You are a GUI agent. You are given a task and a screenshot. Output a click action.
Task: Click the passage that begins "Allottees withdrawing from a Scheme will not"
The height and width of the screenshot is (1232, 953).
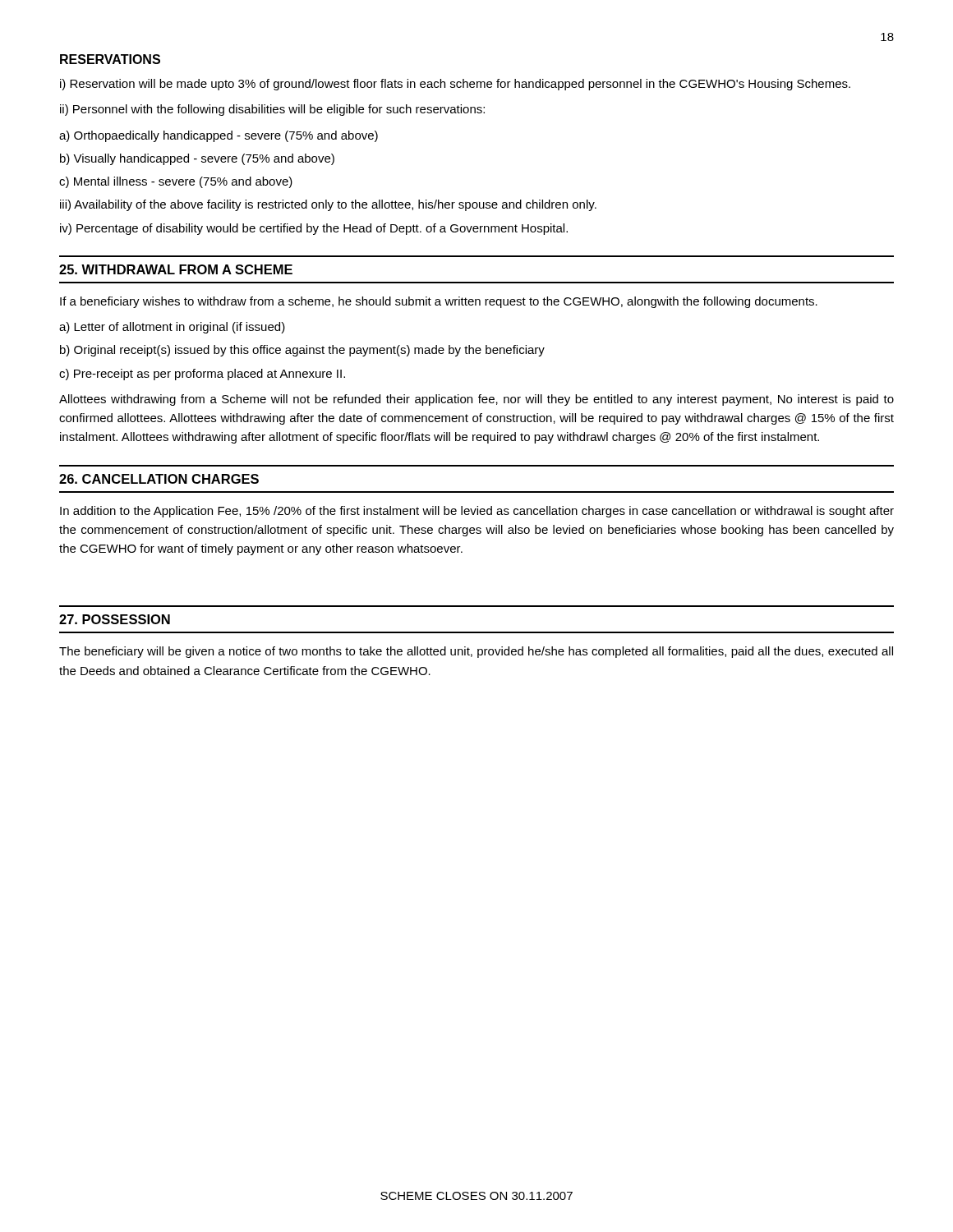[476, 418]
